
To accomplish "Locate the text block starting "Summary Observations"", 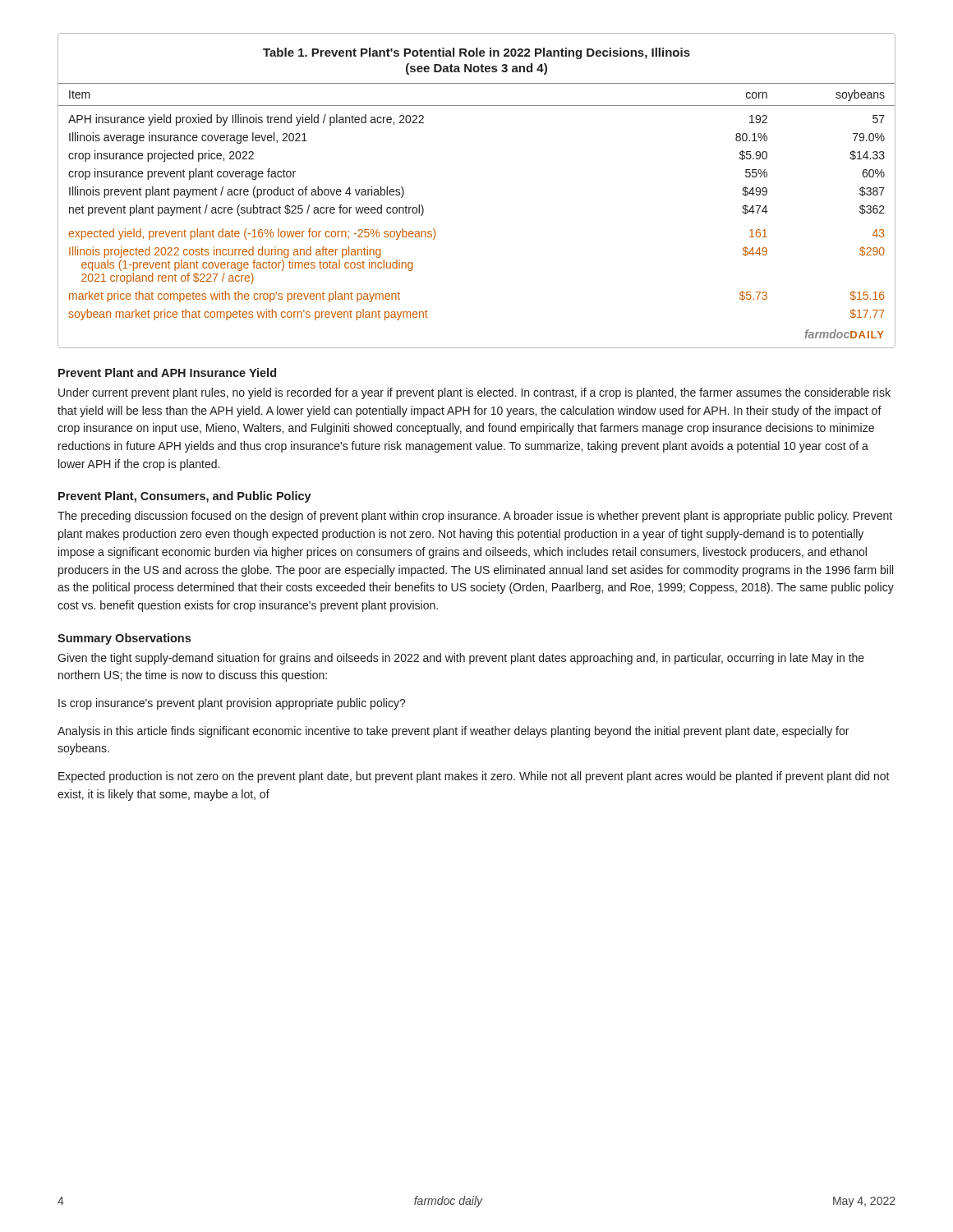I will (124, 638).
